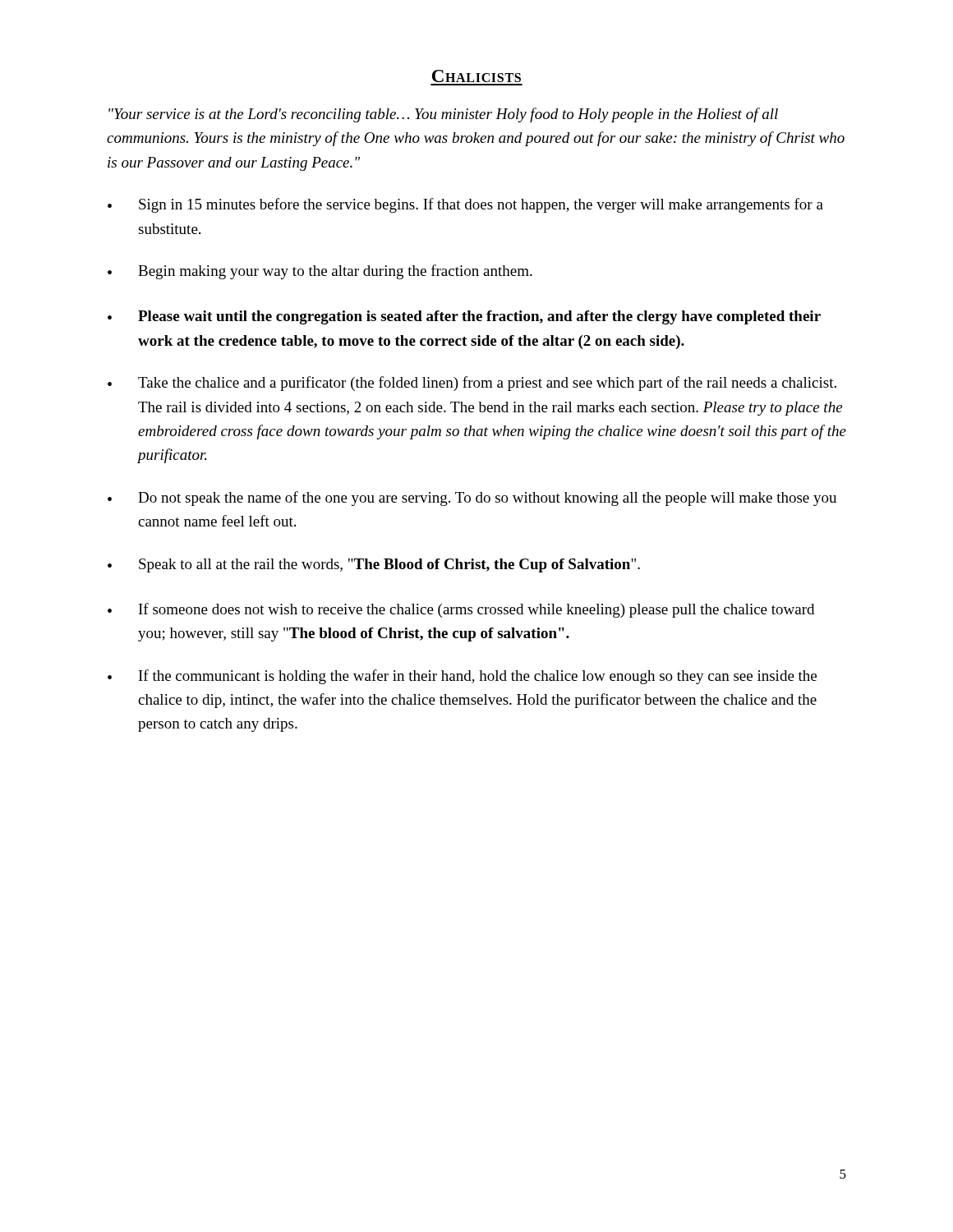Screen dimensions: 1232x953
Task: Select the list item that reads "• Sign in 15 minutes"
Action: [476, 217]
